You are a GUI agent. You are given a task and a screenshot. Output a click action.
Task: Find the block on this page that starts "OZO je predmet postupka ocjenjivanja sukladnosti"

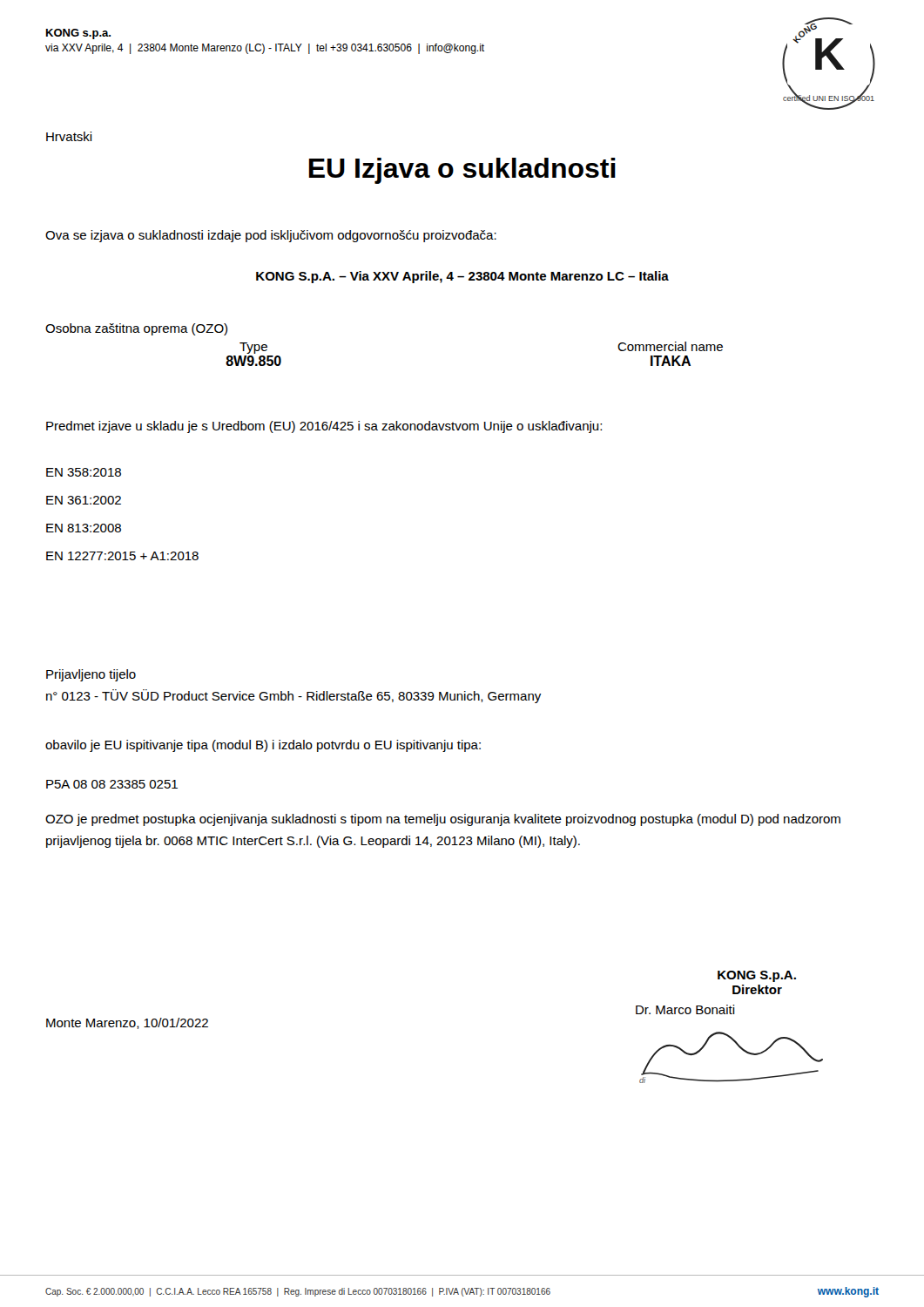443,829
